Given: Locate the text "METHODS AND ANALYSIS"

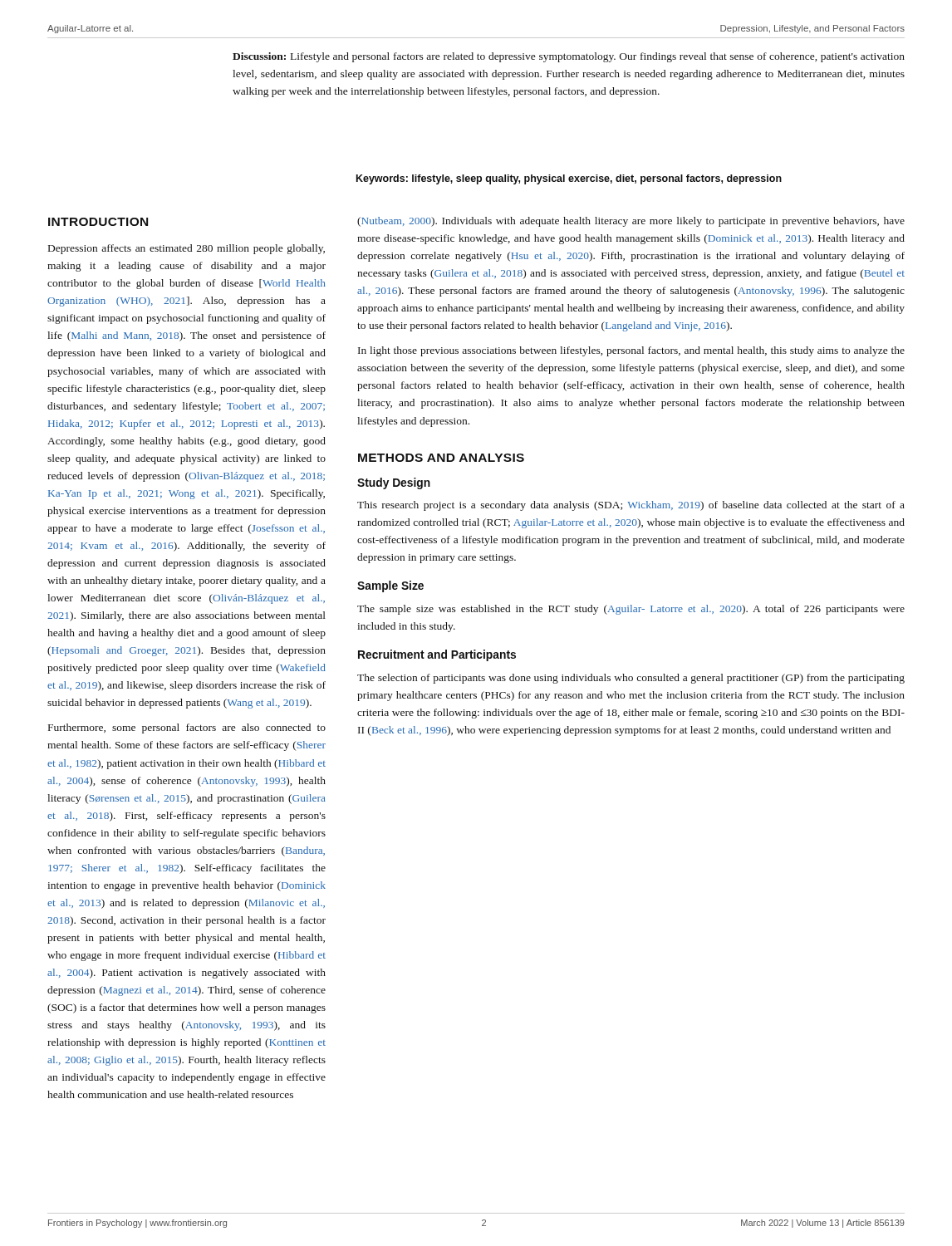Looking at the screenshot, I should [x=441, y=457].
